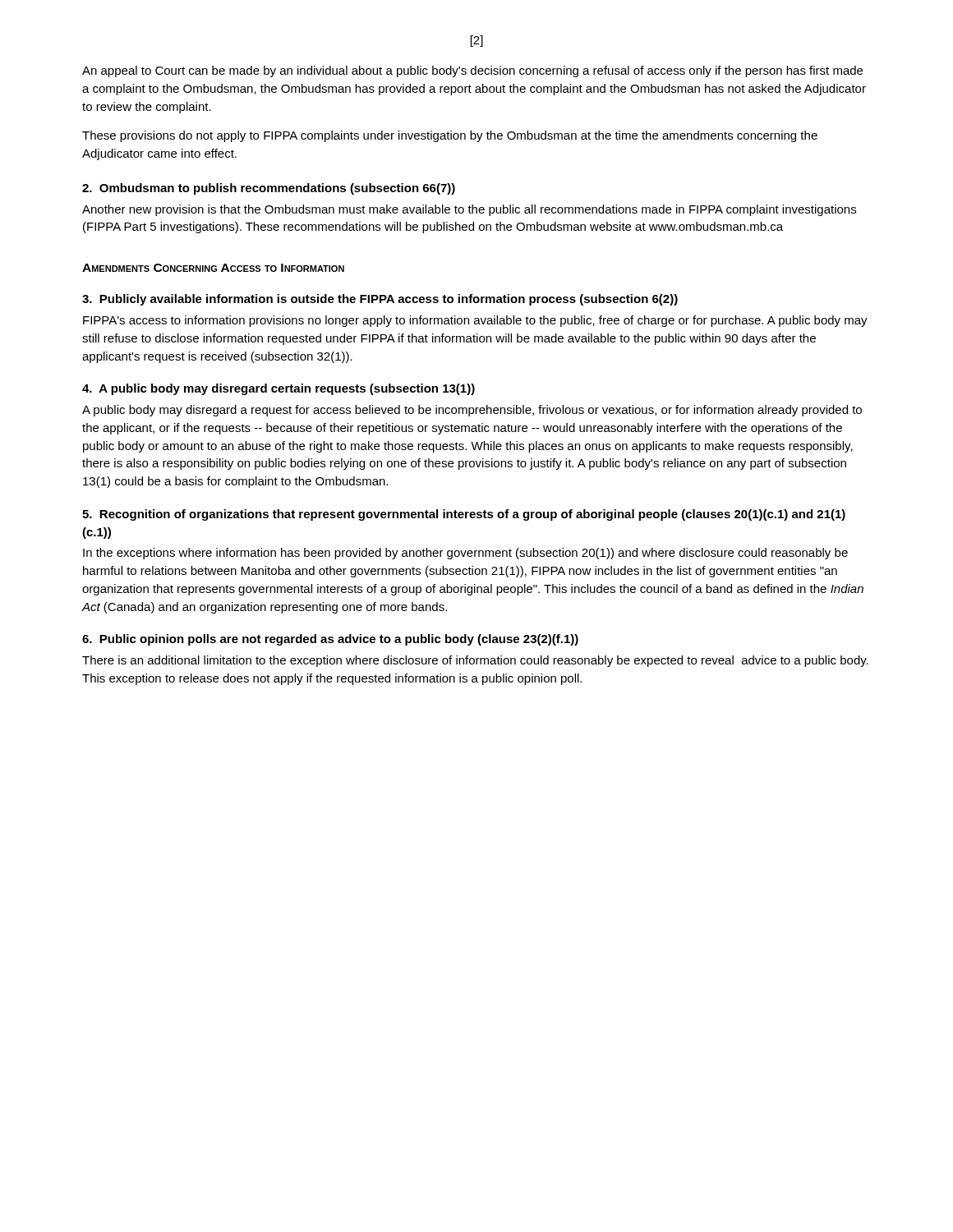Navigate to the text starting "An appeal to Court can be made"
Viewport: 953px width, 1232px height.
[x=474, y=88]
